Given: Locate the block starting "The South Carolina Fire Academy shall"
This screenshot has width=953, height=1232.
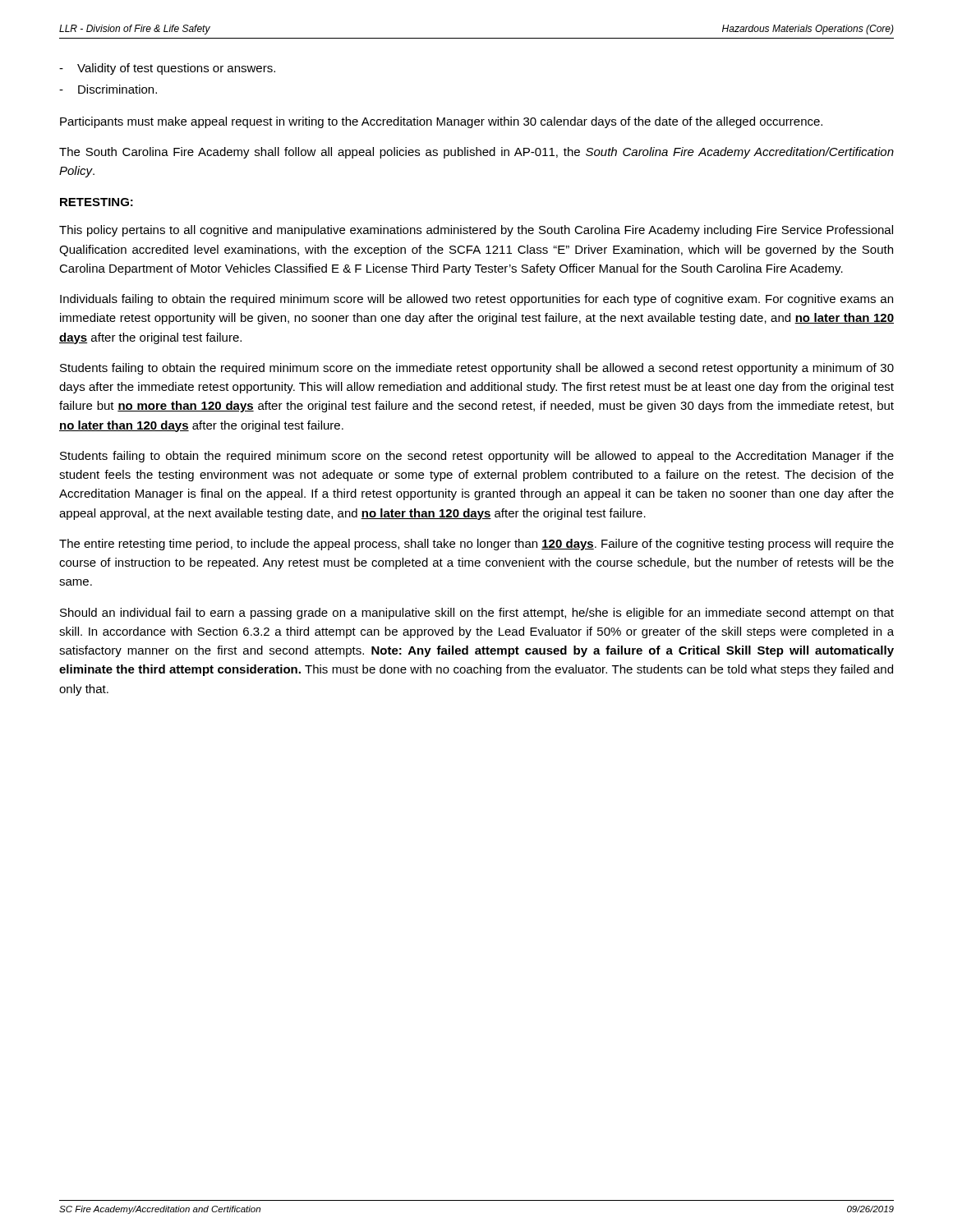Looking at the screenshot, I should (x=476, y=161).
